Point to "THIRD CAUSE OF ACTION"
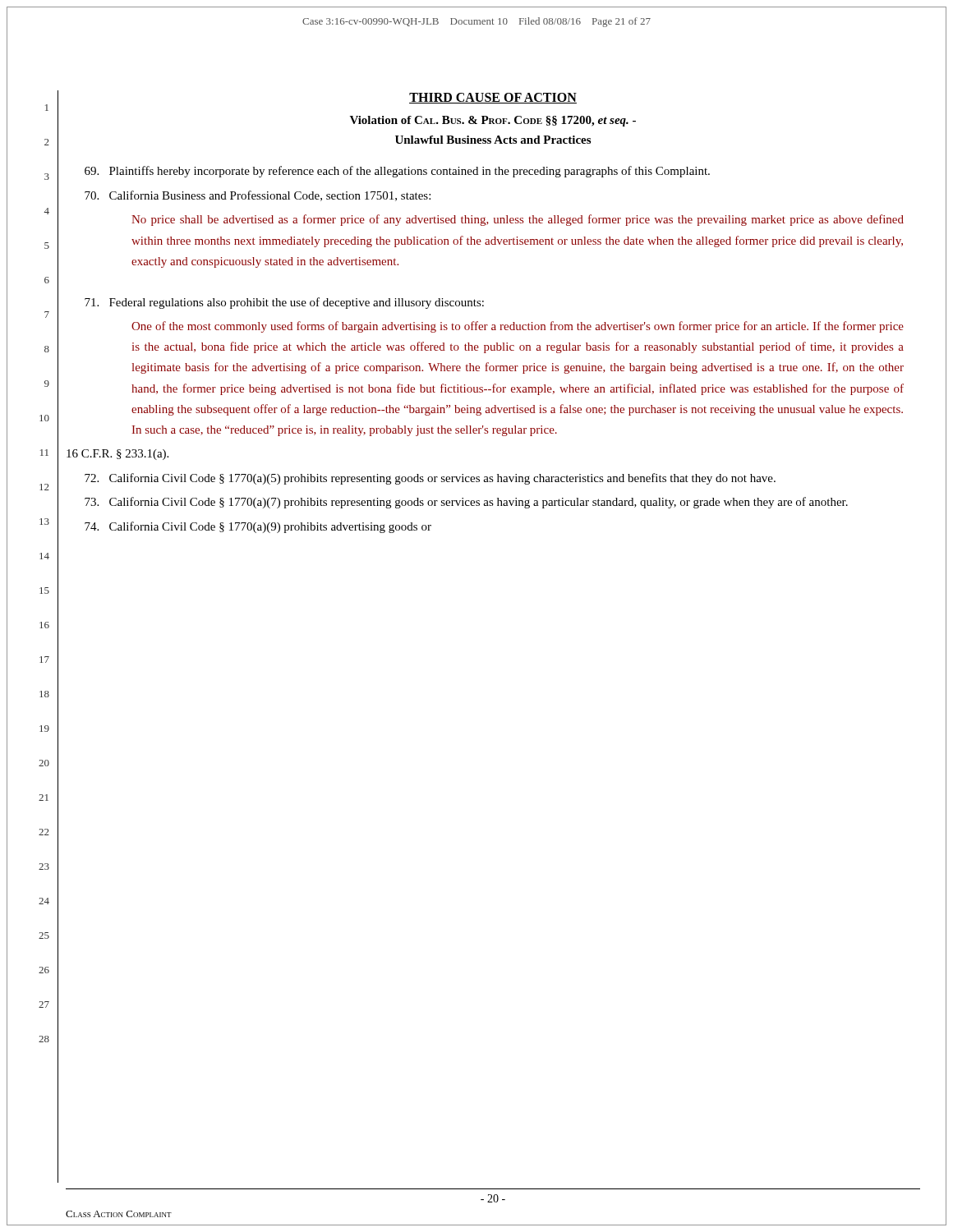The height and width of the screenshot is (1232, 953). click(x=493, y=97)
